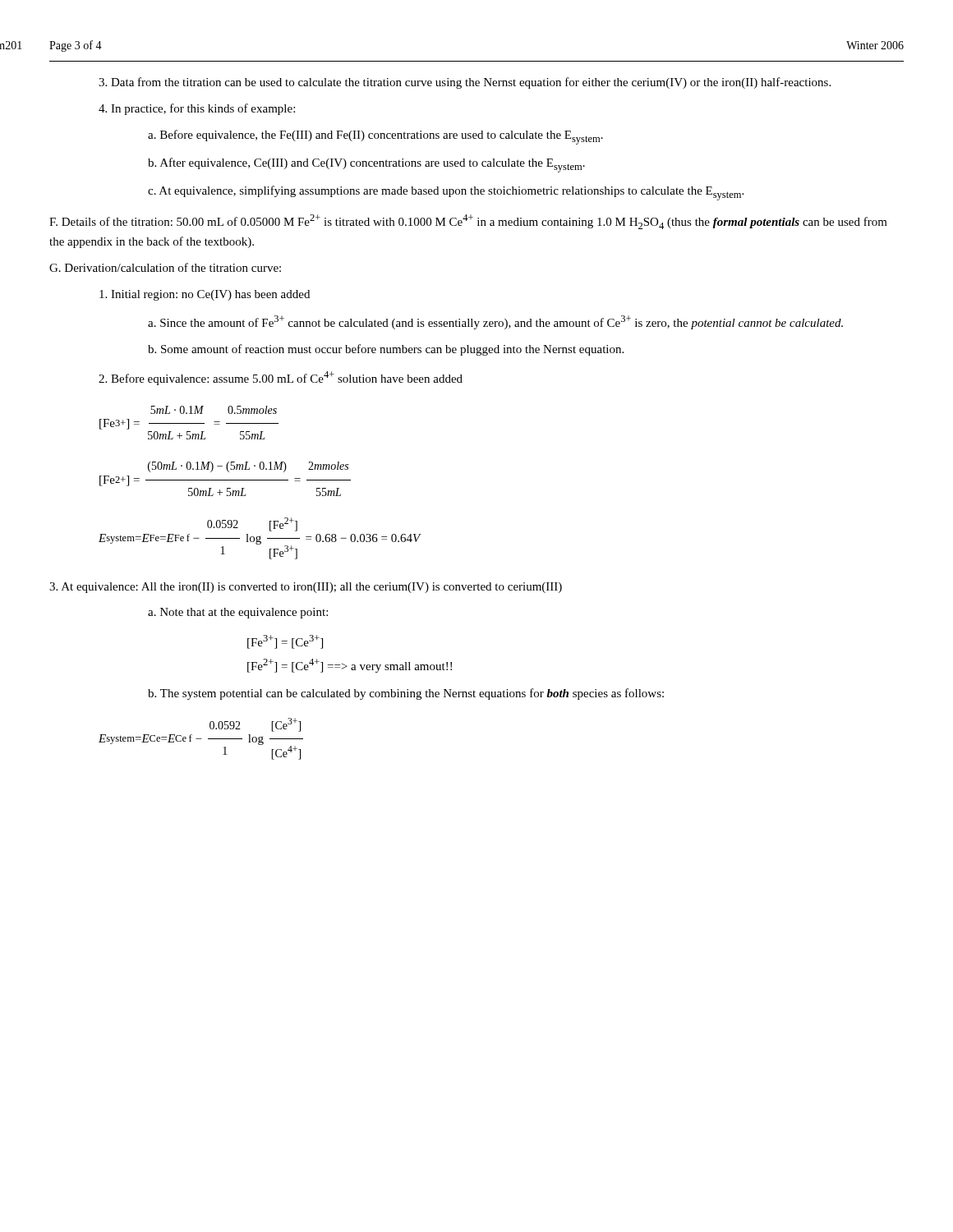Where is the formula that starts "[Fe3+] = 5mL"?

coord(260,483)
